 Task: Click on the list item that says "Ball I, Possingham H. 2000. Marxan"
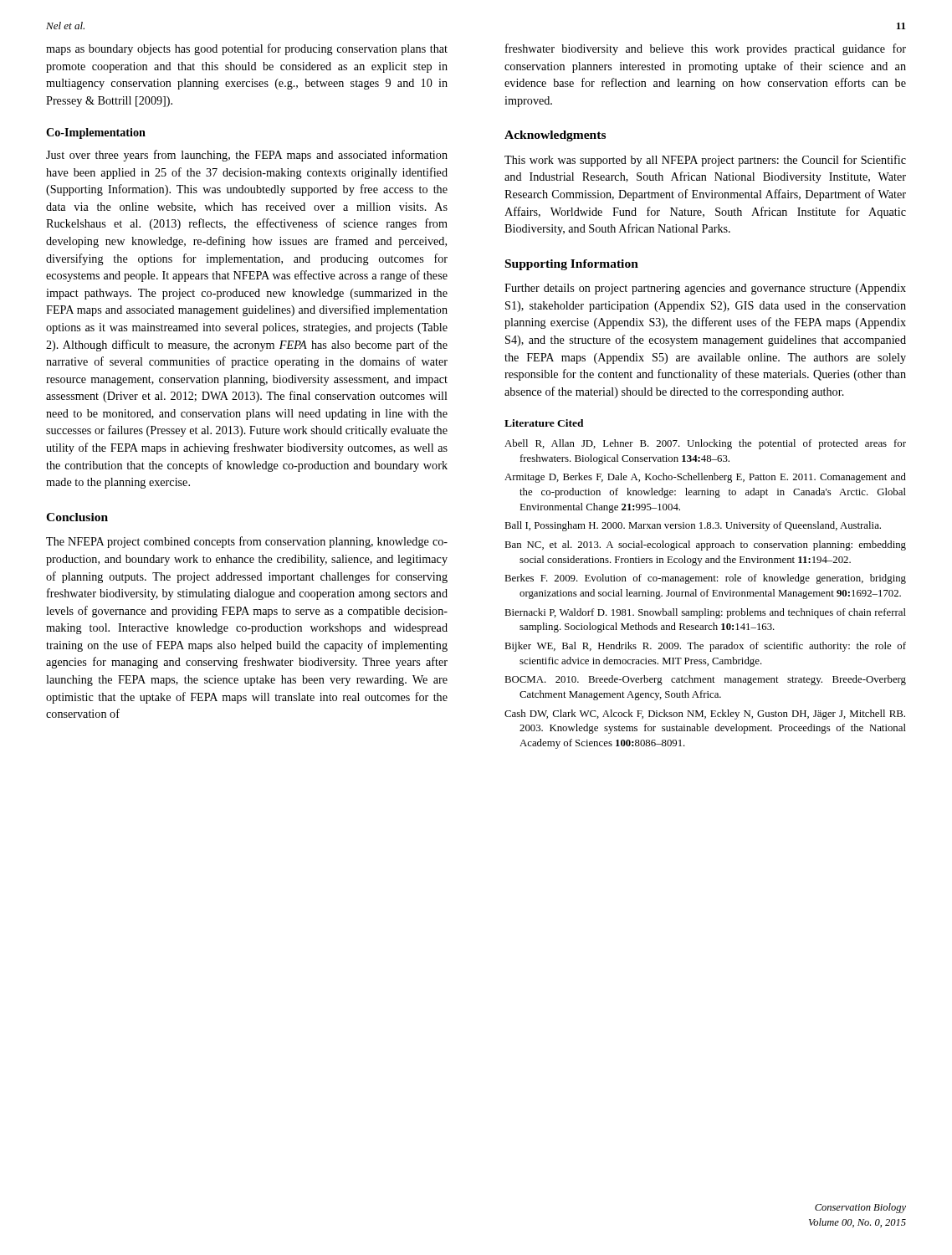693,526
